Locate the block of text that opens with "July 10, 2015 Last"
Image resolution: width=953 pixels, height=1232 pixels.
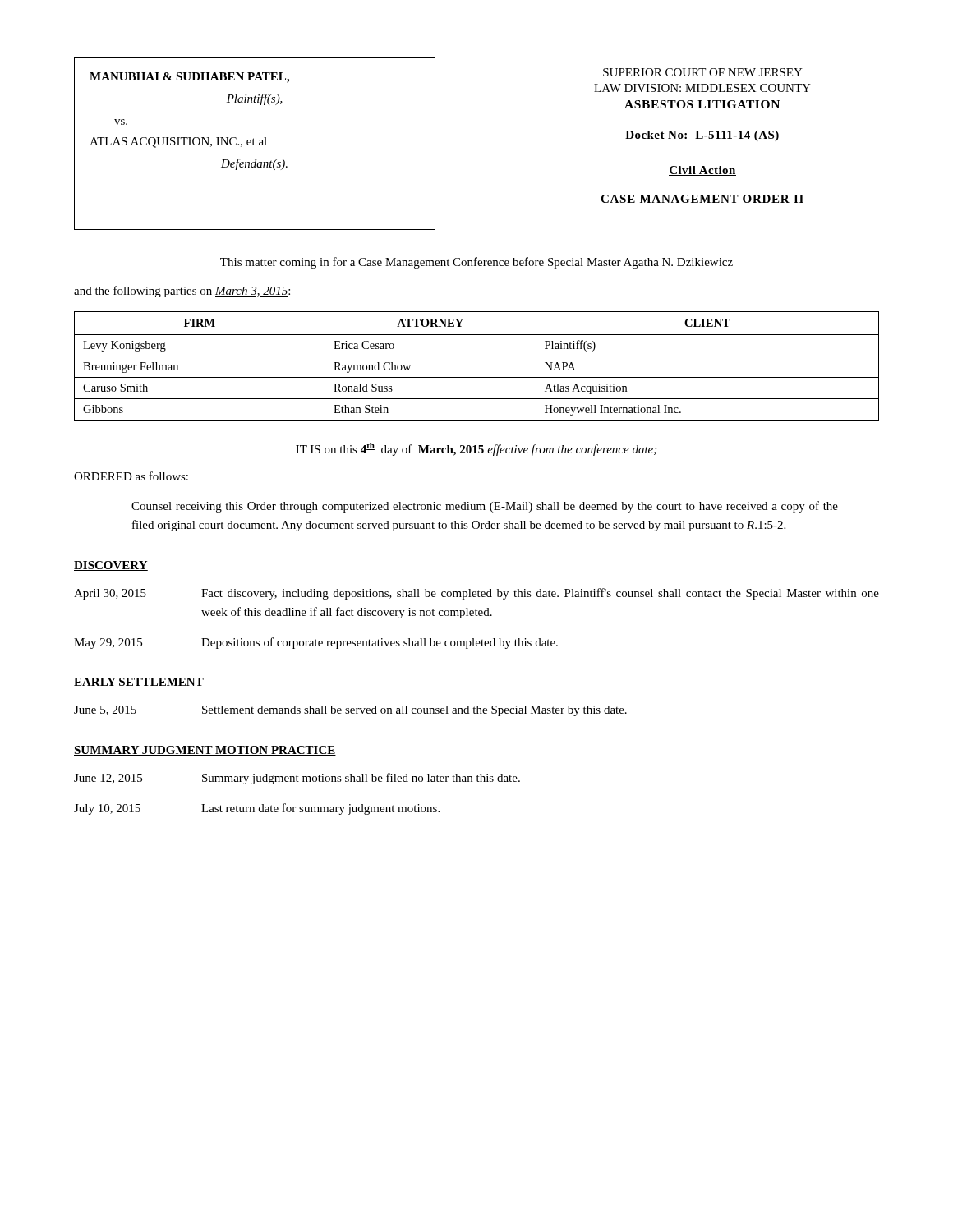(257, 809)
